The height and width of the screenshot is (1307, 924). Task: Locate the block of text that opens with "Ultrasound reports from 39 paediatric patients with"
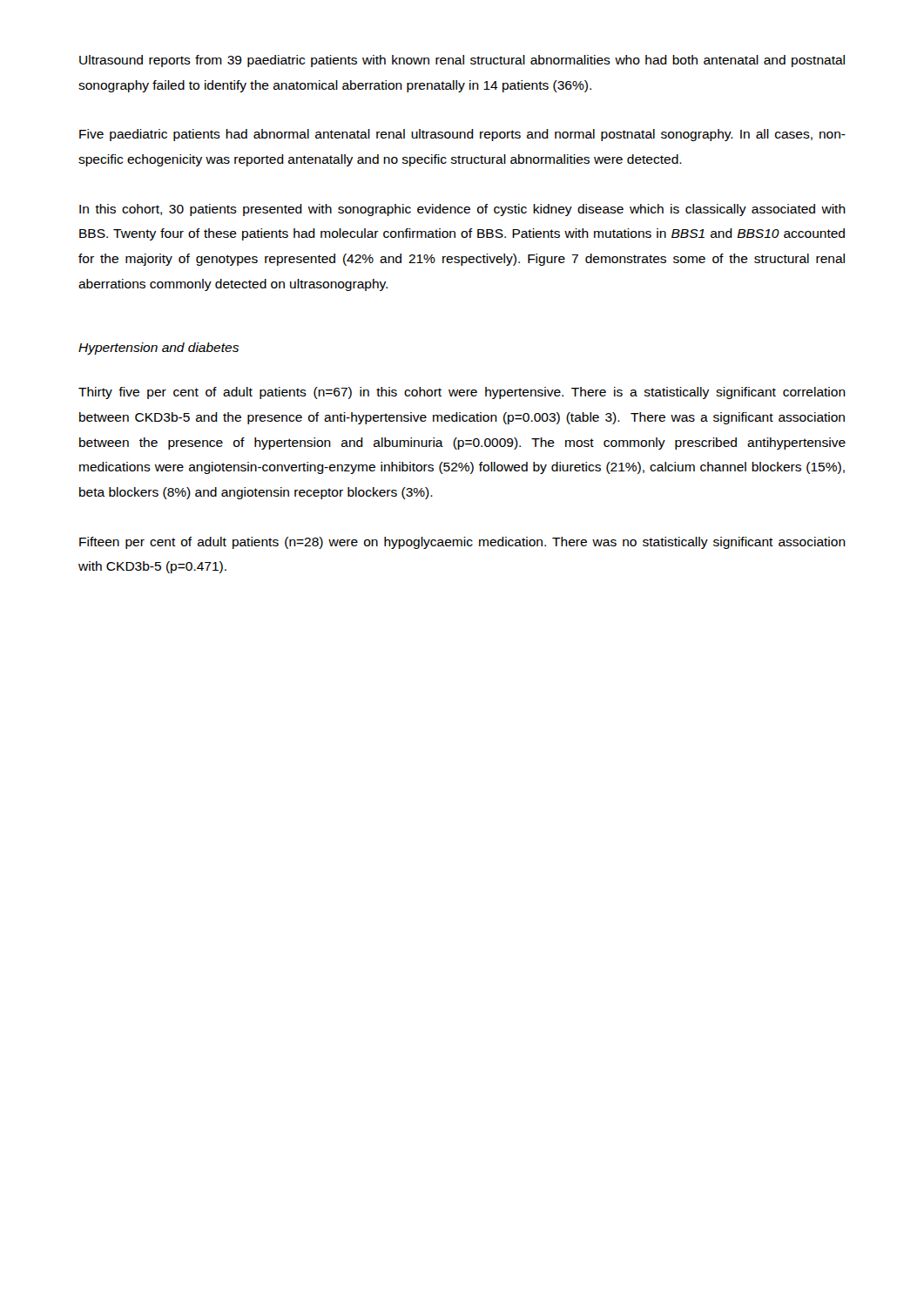[462, 72]
